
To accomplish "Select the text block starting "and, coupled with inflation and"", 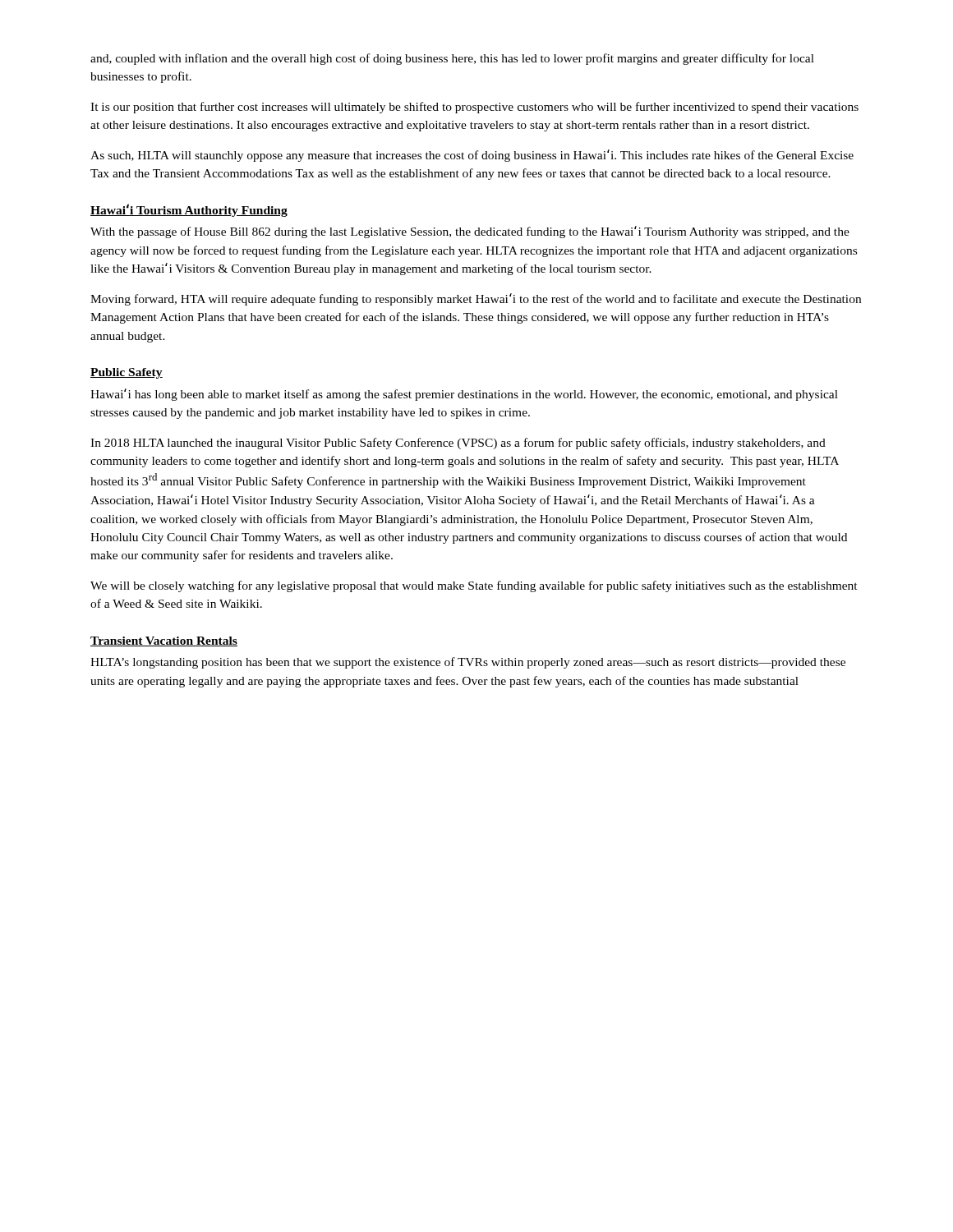I will tap(452, 67).
